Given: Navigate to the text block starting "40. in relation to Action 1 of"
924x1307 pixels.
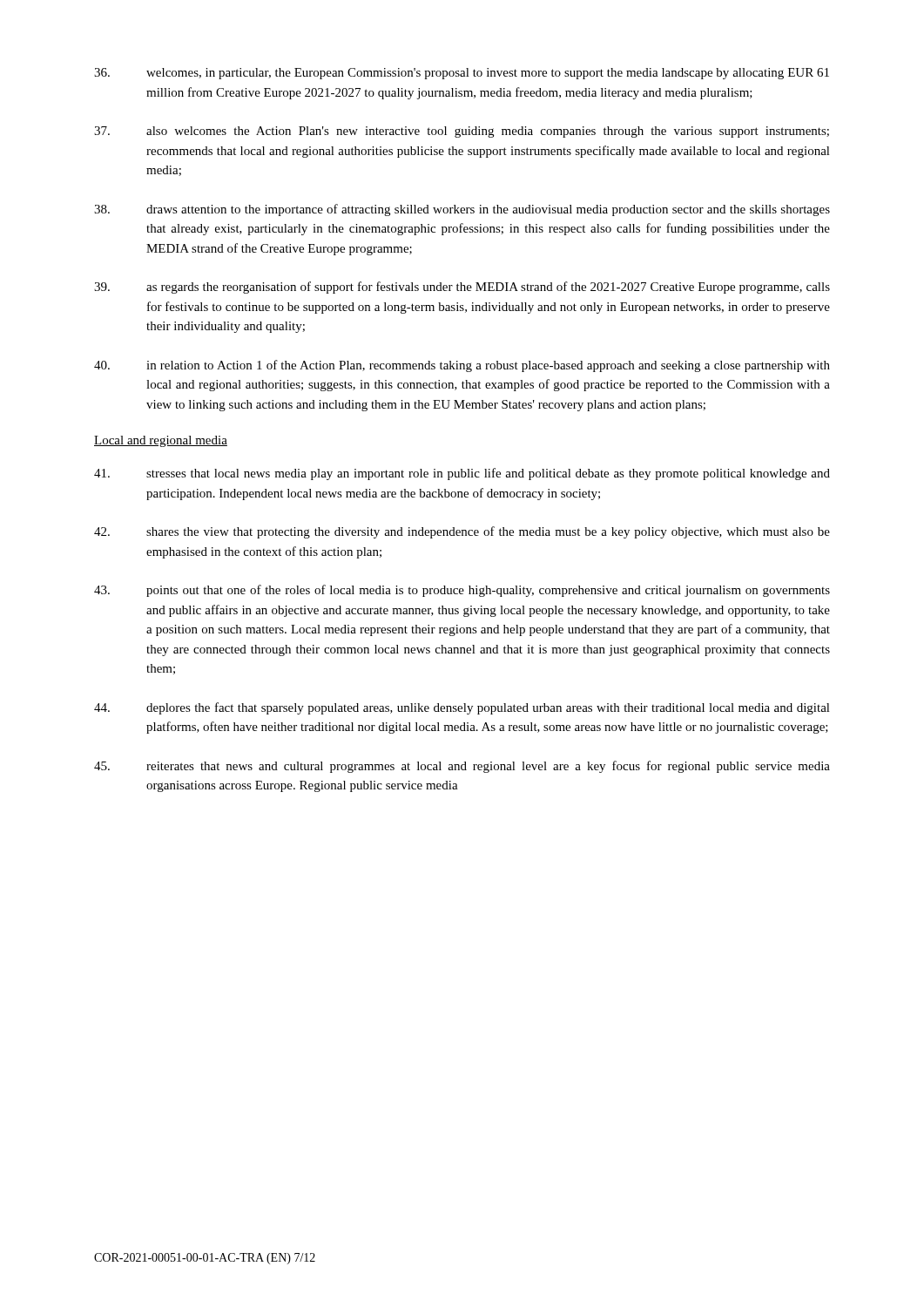Looking at the screenshot, I should pos(462,385).
